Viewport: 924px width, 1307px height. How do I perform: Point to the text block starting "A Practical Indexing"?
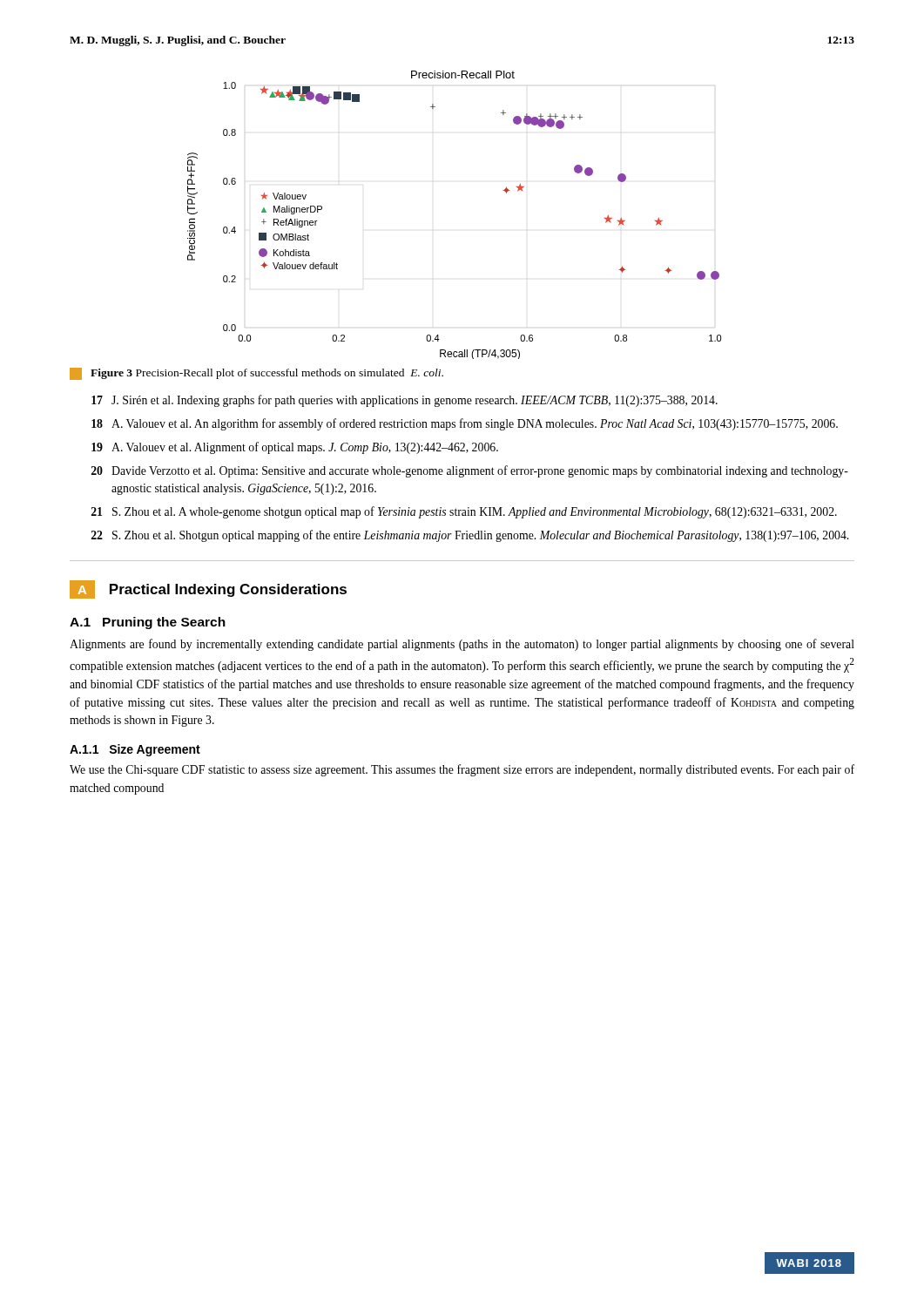click(x=209, y=589)
